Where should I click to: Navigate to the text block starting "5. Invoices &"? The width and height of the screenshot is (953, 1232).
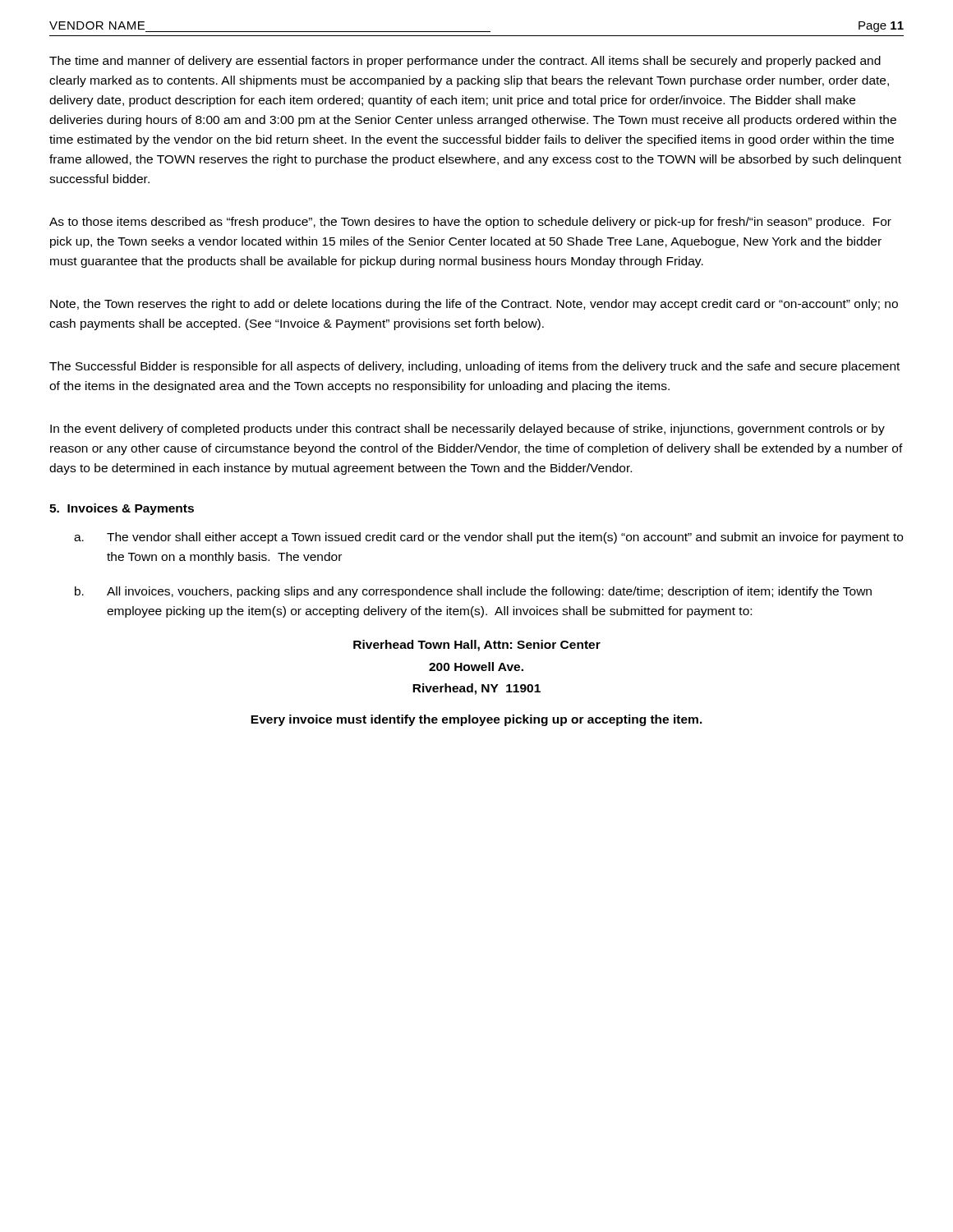pyautogui.click(x=122, y=508)
